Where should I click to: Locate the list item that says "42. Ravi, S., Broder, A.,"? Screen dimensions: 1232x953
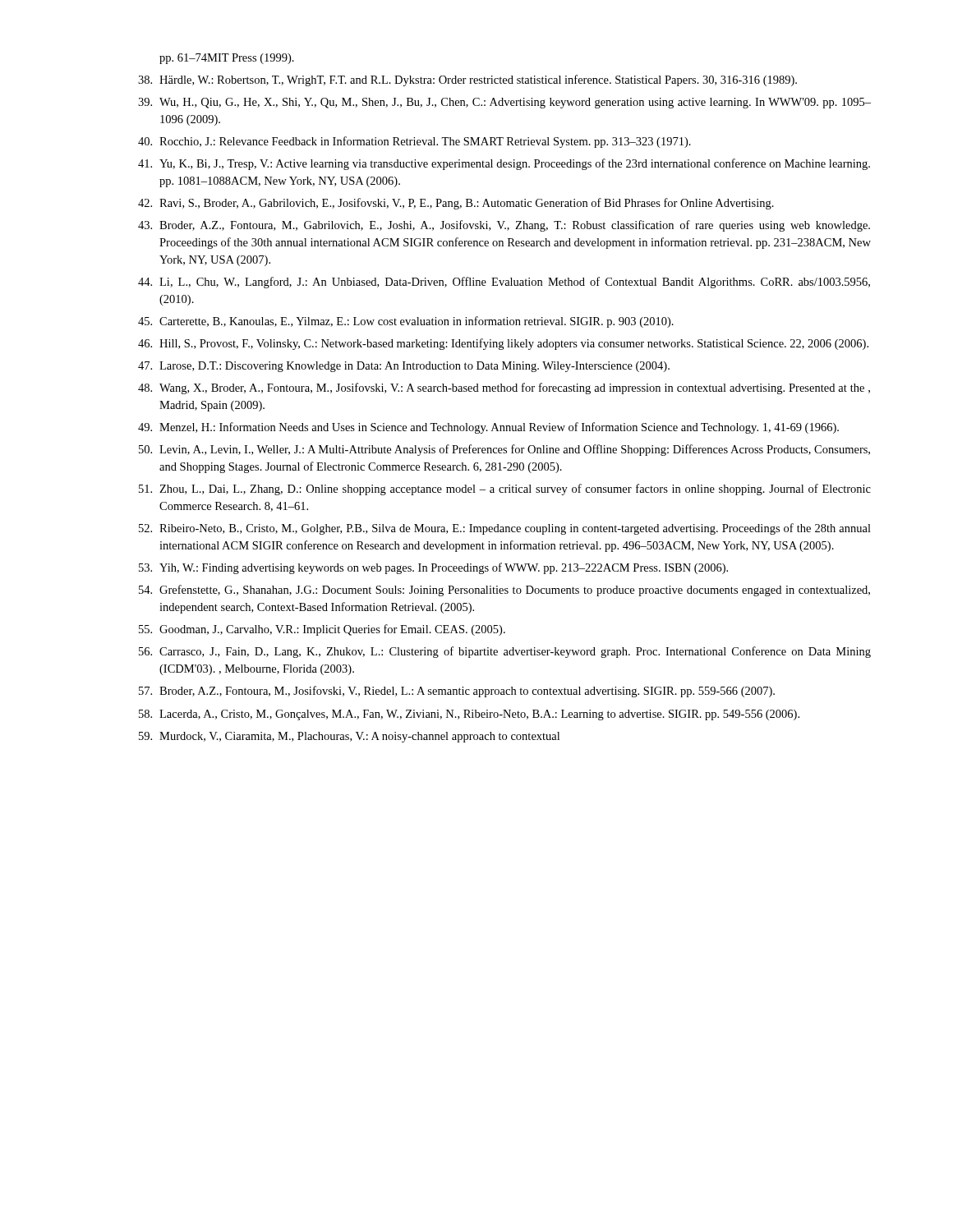(x=497, y=203)
